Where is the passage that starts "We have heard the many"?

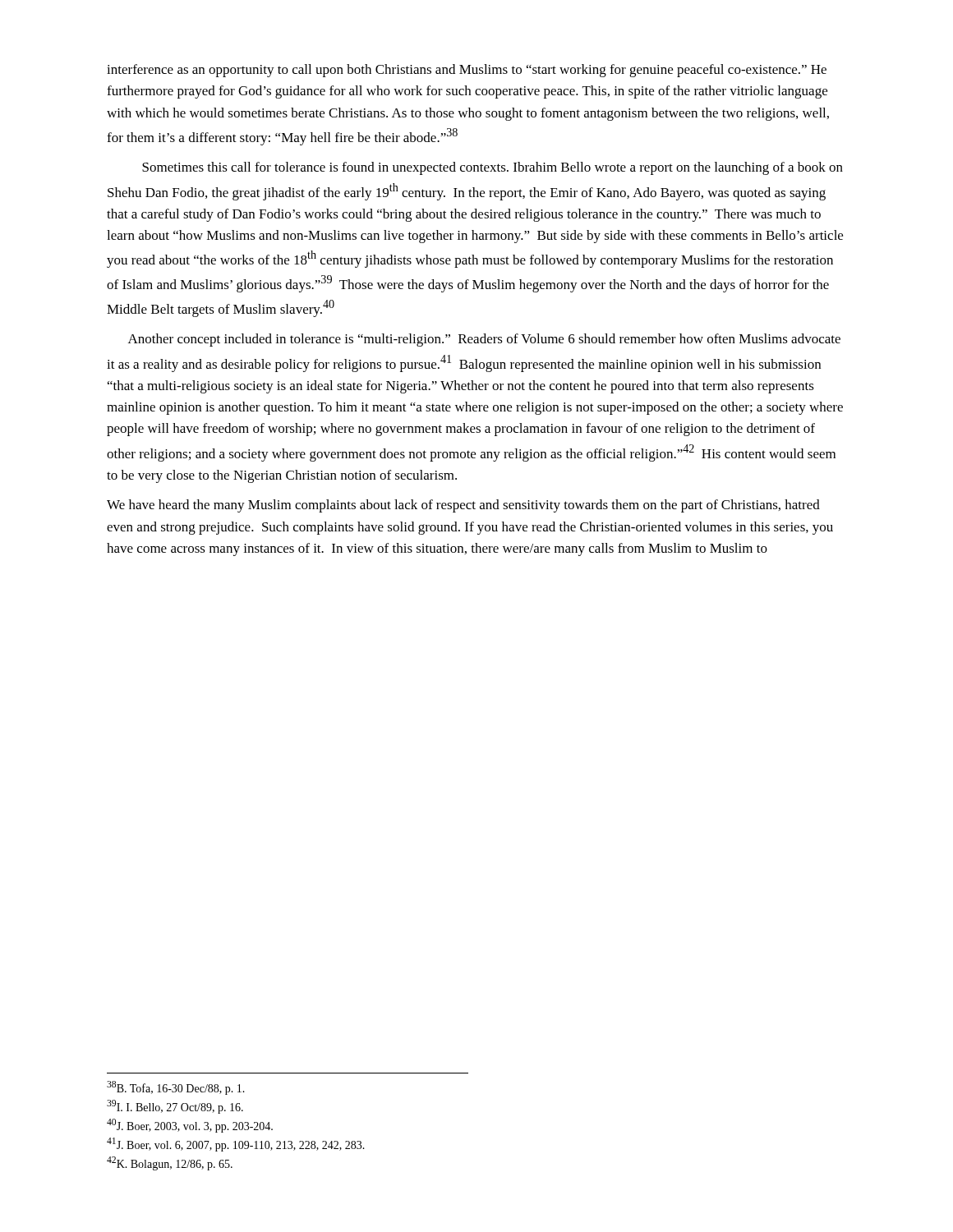[476, 527]
